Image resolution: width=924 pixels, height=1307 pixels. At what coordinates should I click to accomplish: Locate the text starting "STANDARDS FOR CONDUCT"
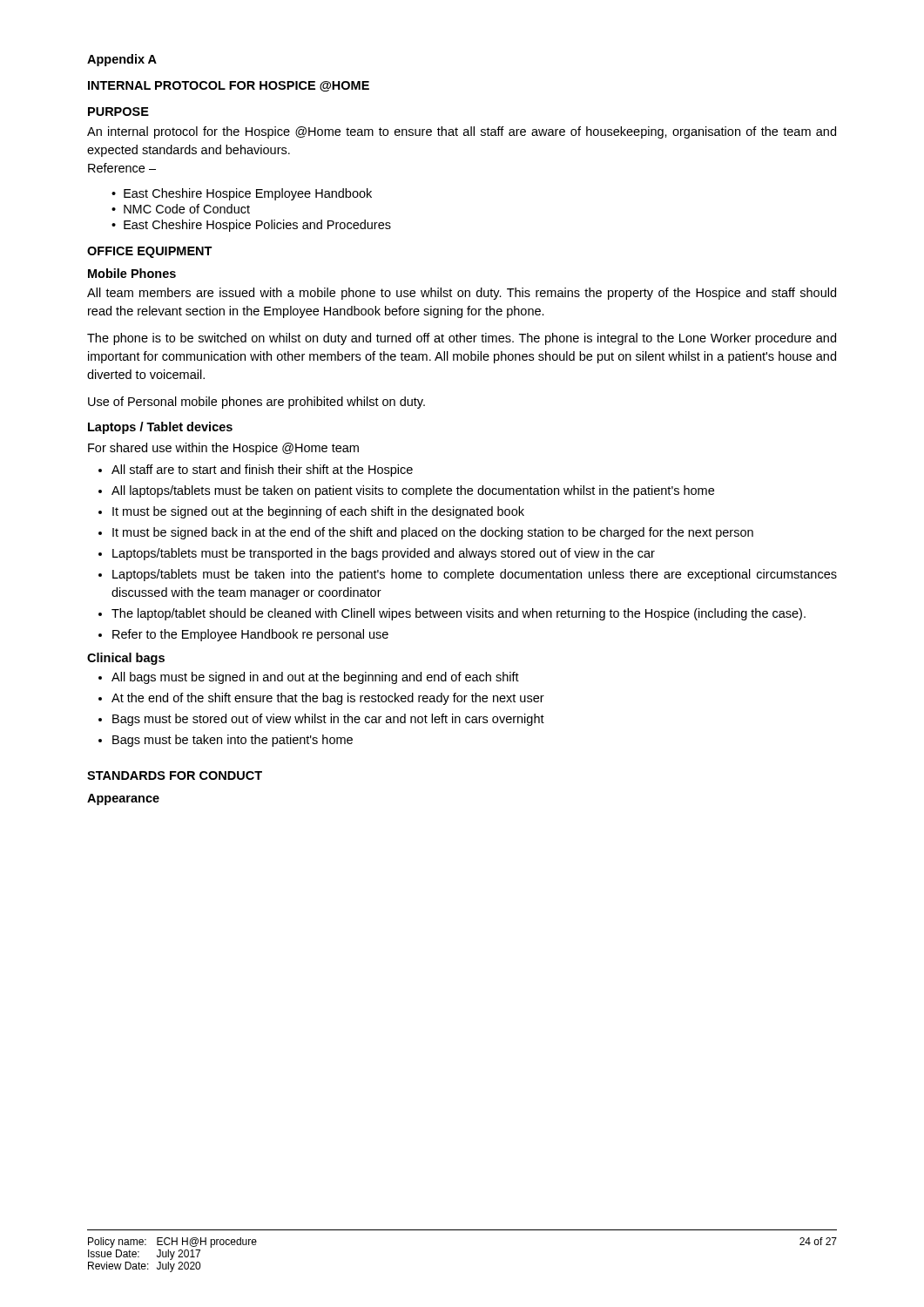click(x=175, y=776)
